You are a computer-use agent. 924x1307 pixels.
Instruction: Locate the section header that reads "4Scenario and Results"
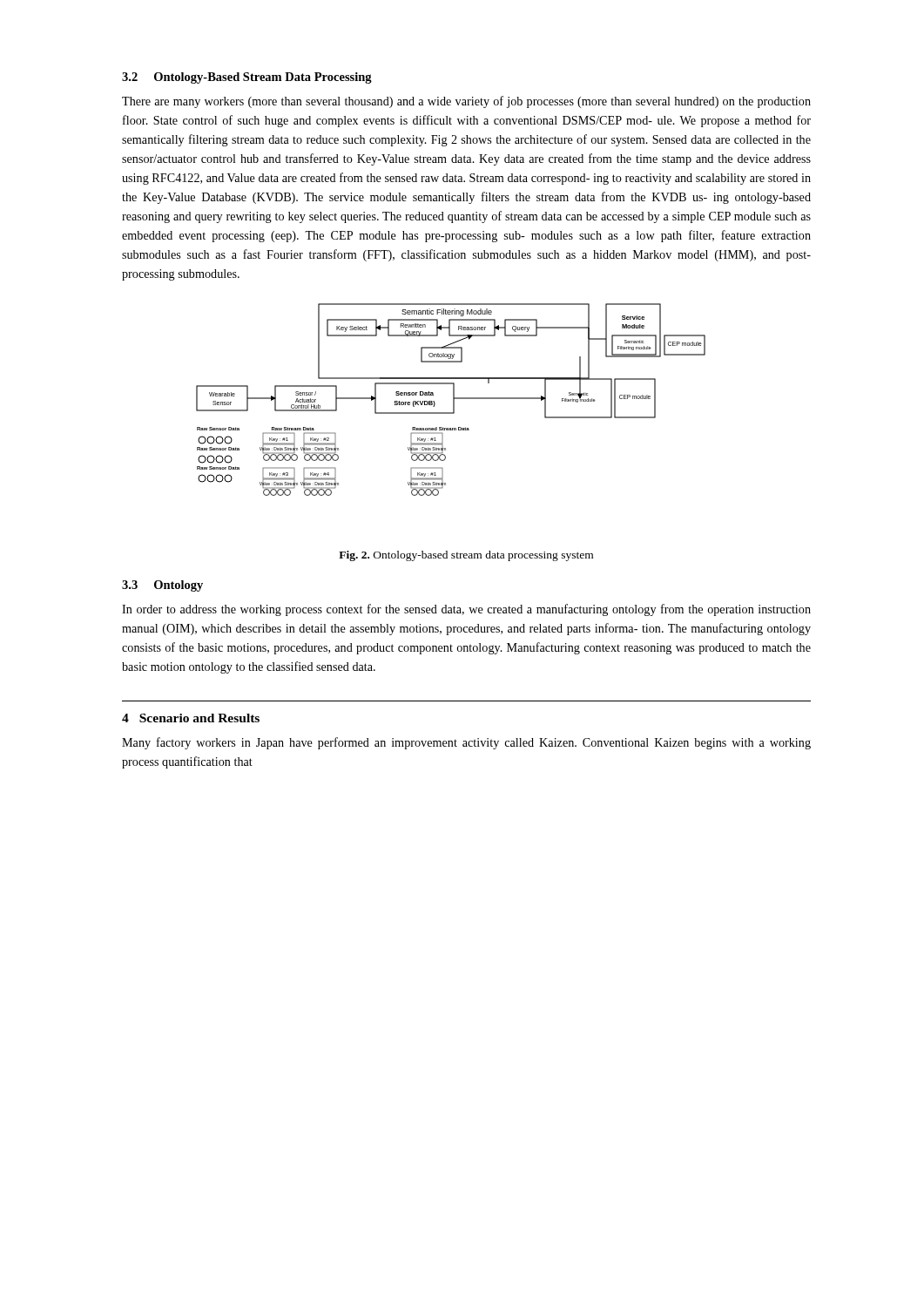pos(191,718)
